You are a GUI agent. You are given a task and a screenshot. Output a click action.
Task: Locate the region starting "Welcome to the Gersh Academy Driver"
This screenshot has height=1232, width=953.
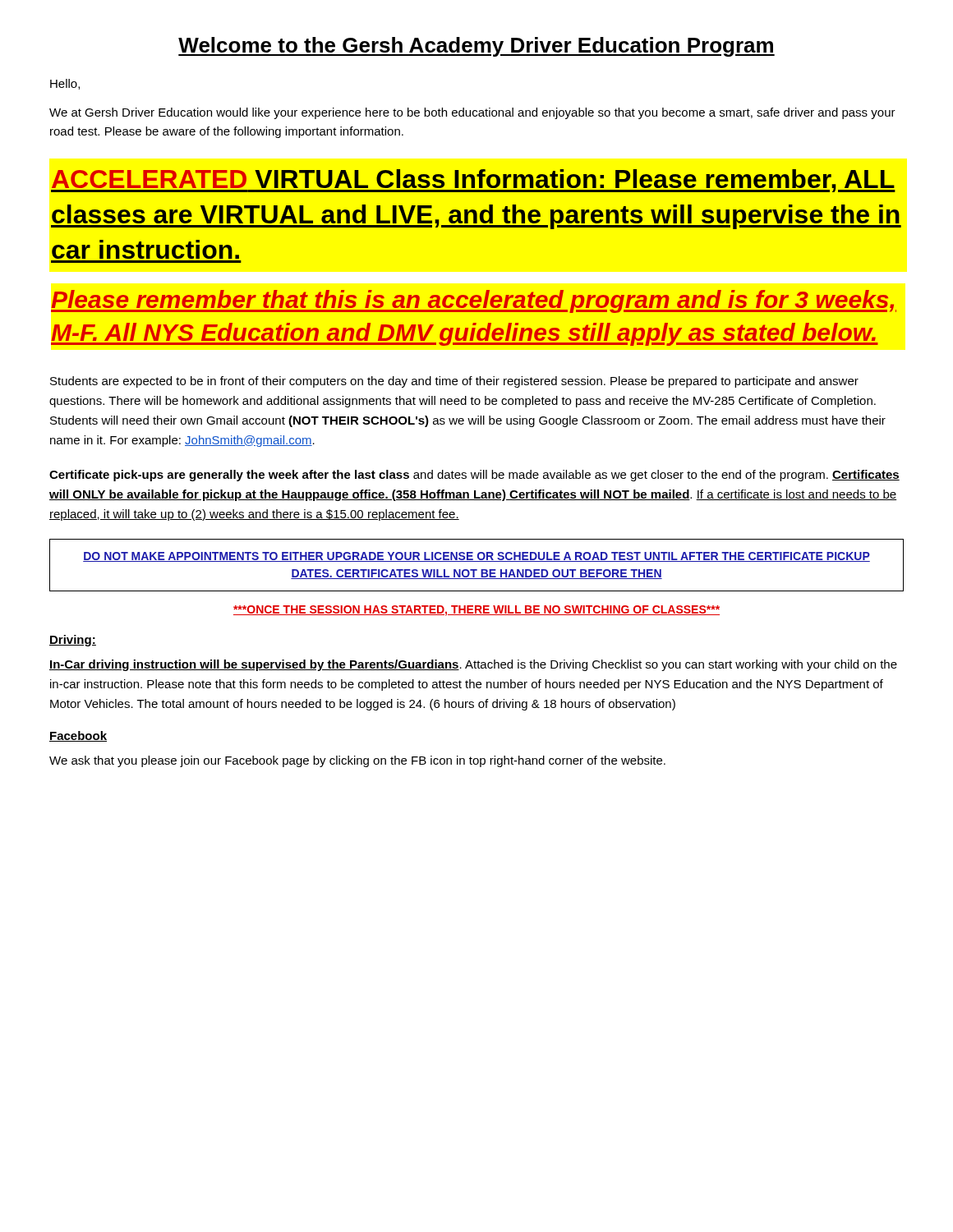[x=476, y=46]
